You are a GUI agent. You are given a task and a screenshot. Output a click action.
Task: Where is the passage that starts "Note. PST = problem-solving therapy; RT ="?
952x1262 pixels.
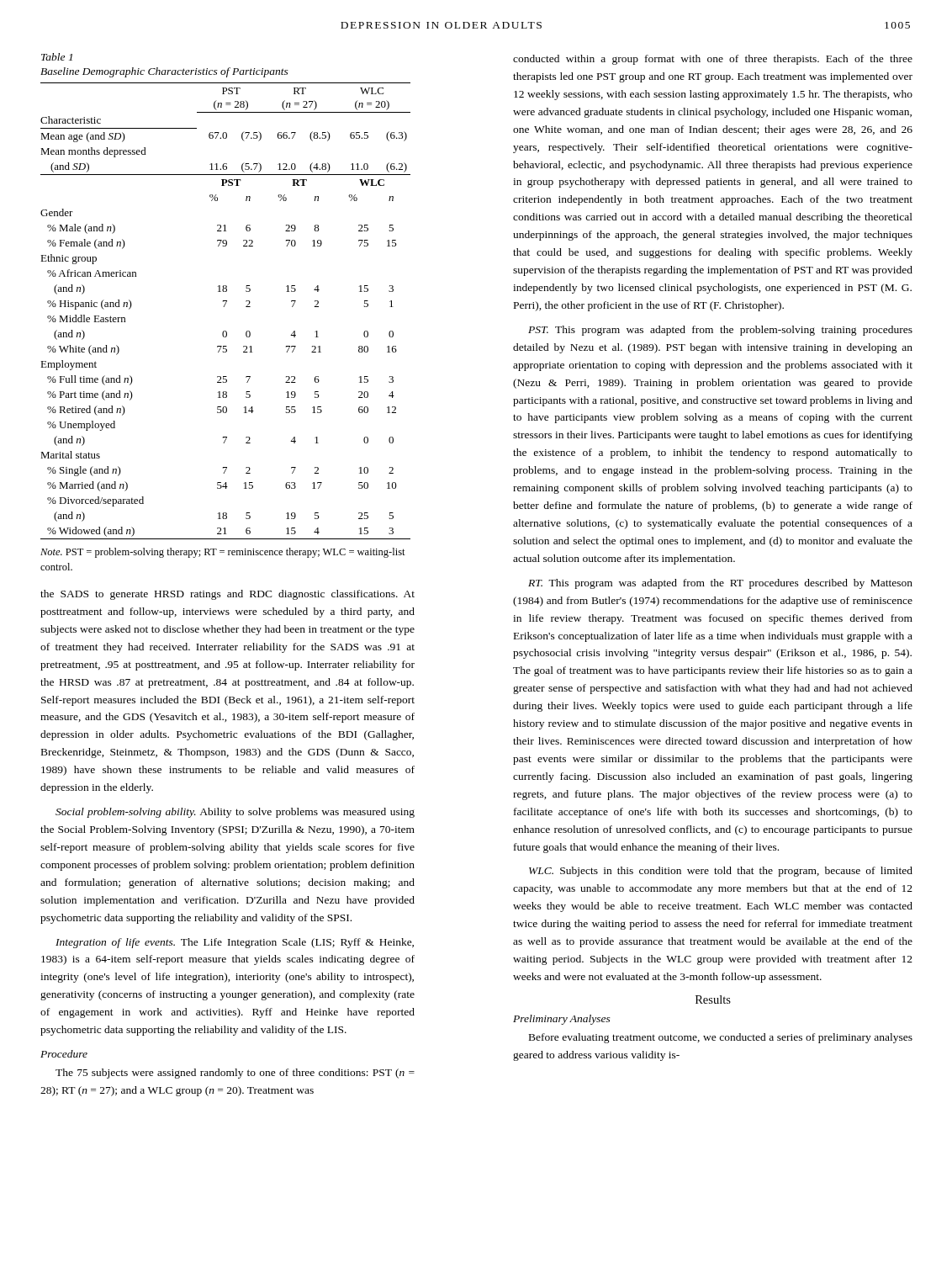click(223, 559)
